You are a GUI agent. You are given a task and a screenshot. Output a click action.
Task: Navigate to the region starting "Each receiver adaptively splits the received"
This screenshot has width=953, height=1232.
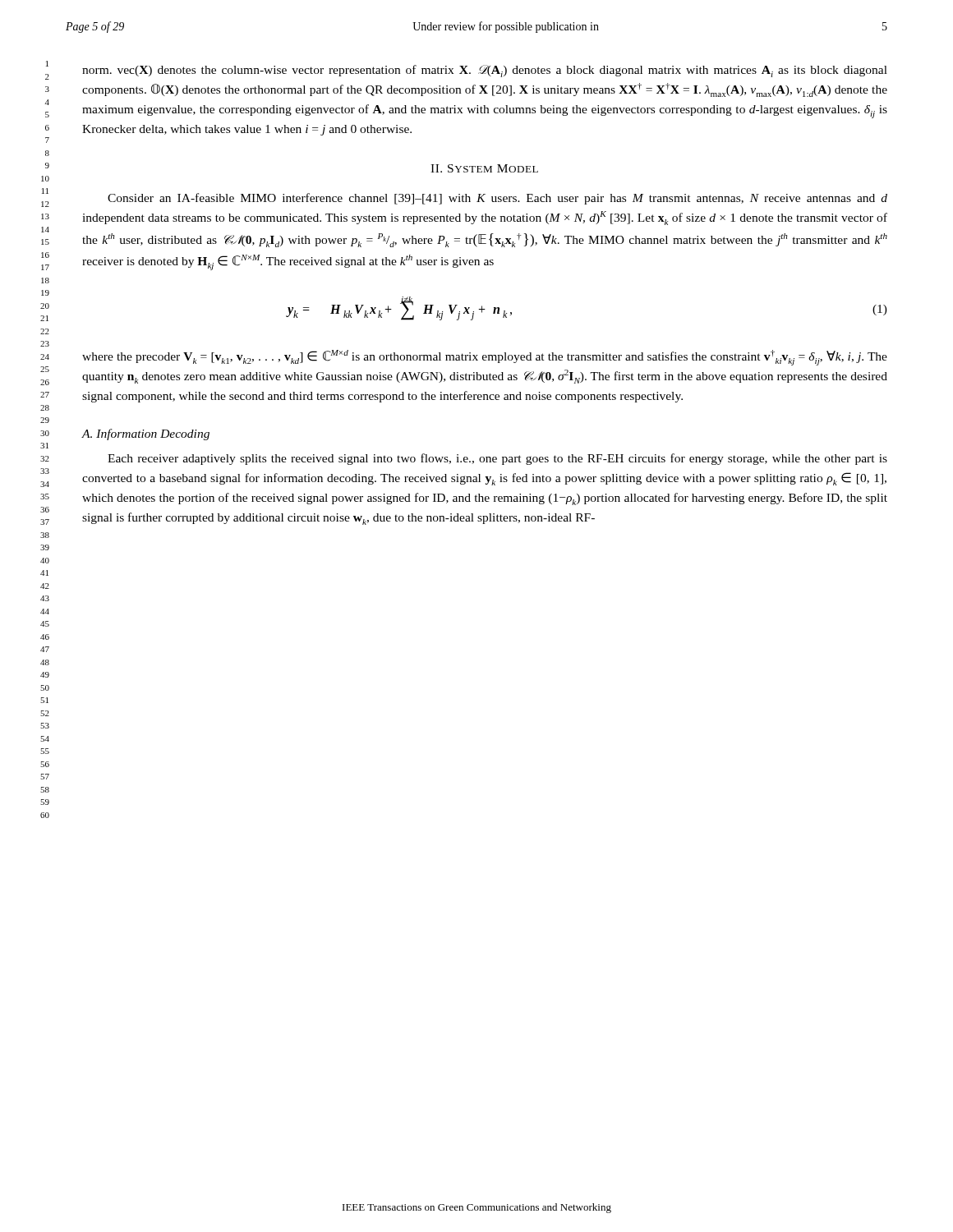(485, 489)
